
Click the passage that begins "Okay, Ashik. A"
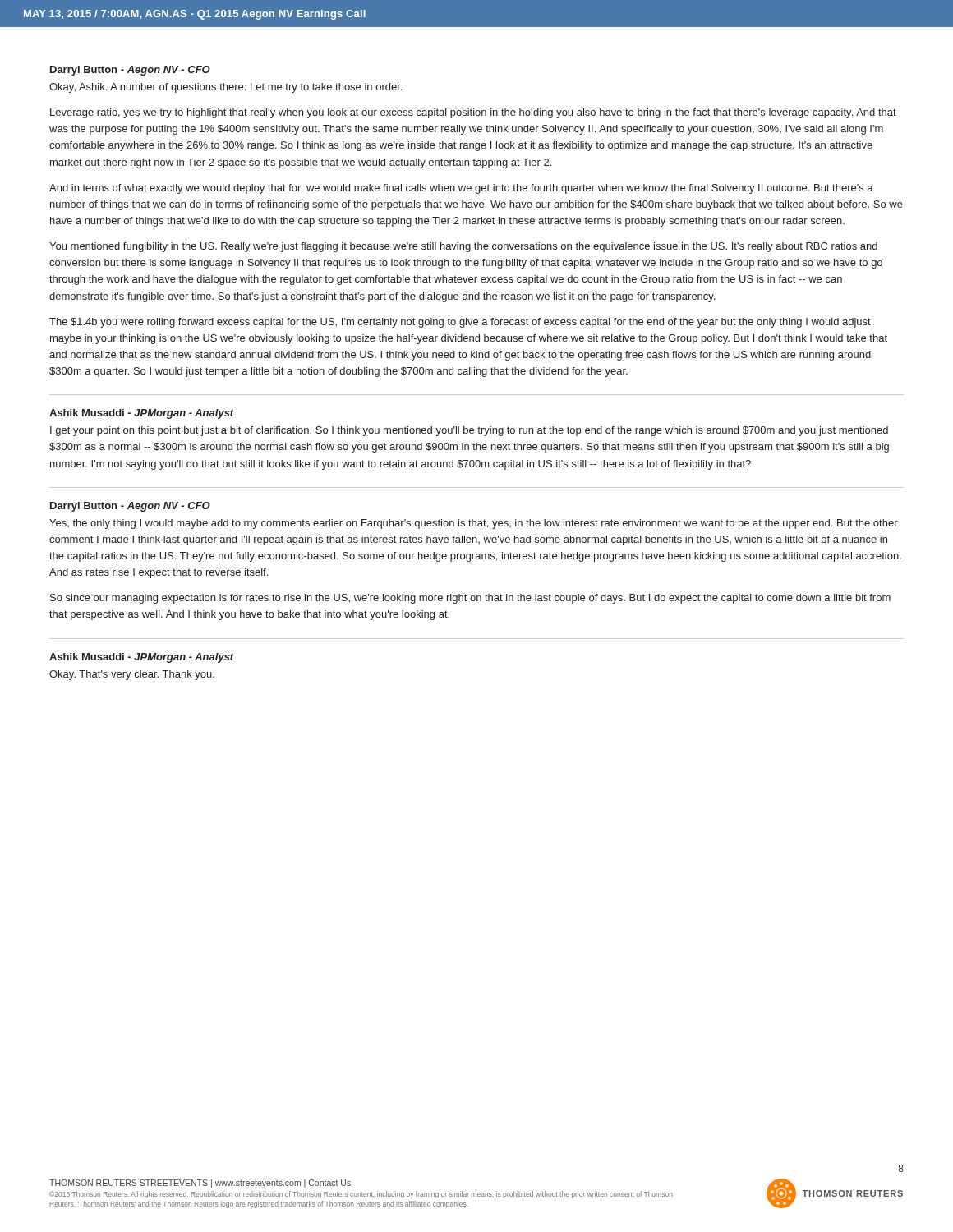[226, 87]
